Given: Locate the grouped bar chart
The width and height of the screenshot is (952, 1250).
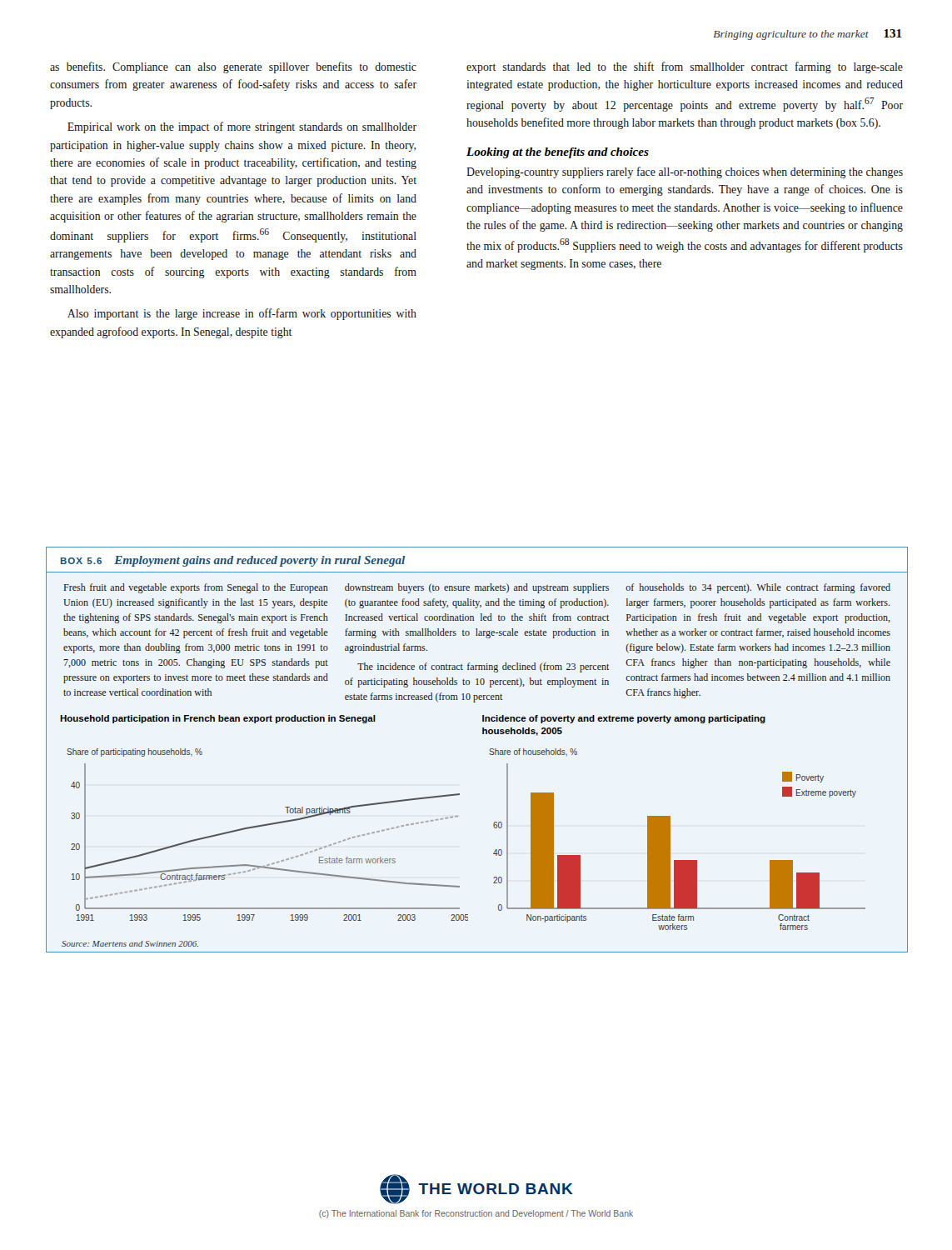Looking at the screenshot, I should point(688,836).
